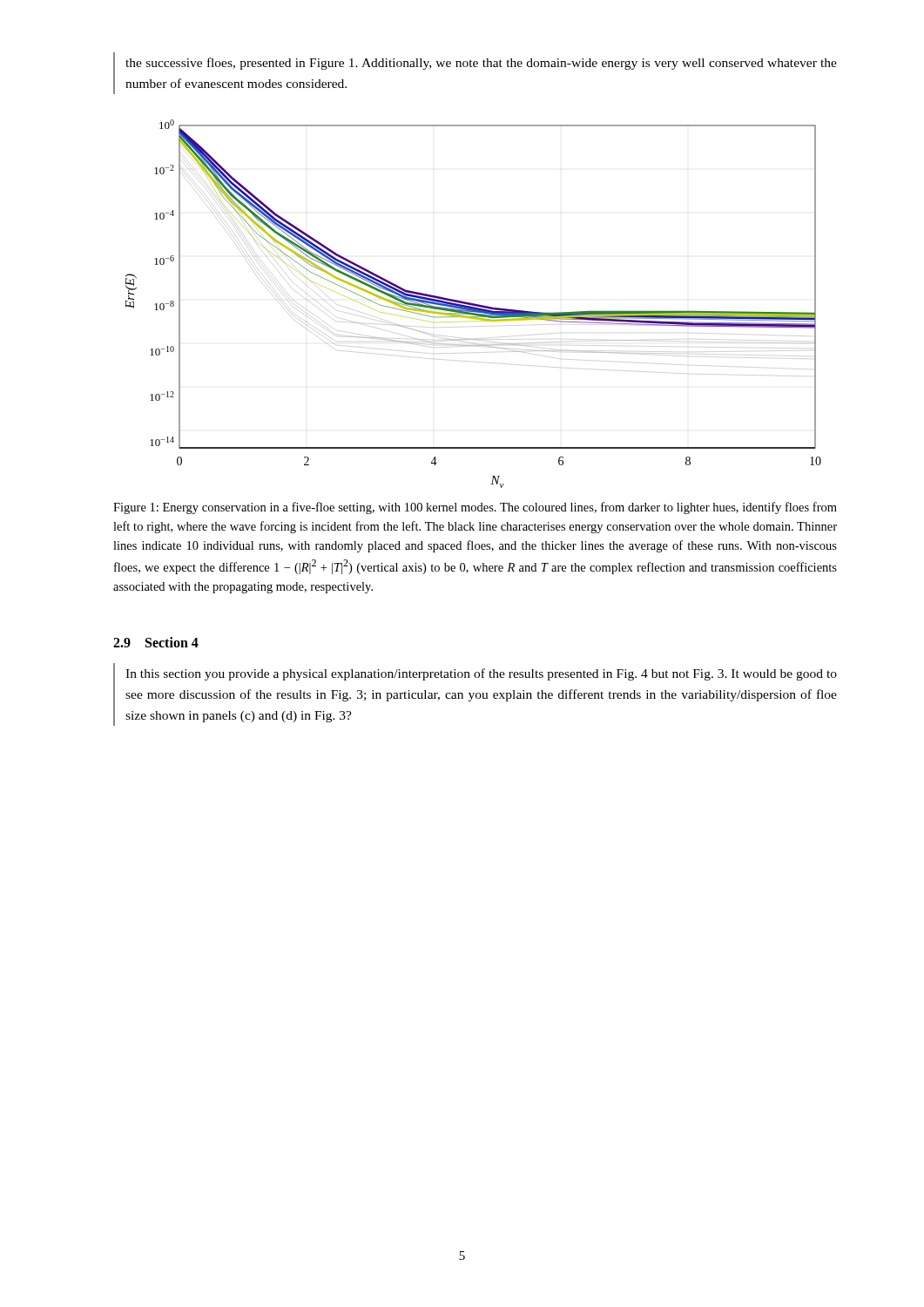Select the caption that says "Figure 1: Energy conservation in a five-floe setting,"

coord(475,547)
